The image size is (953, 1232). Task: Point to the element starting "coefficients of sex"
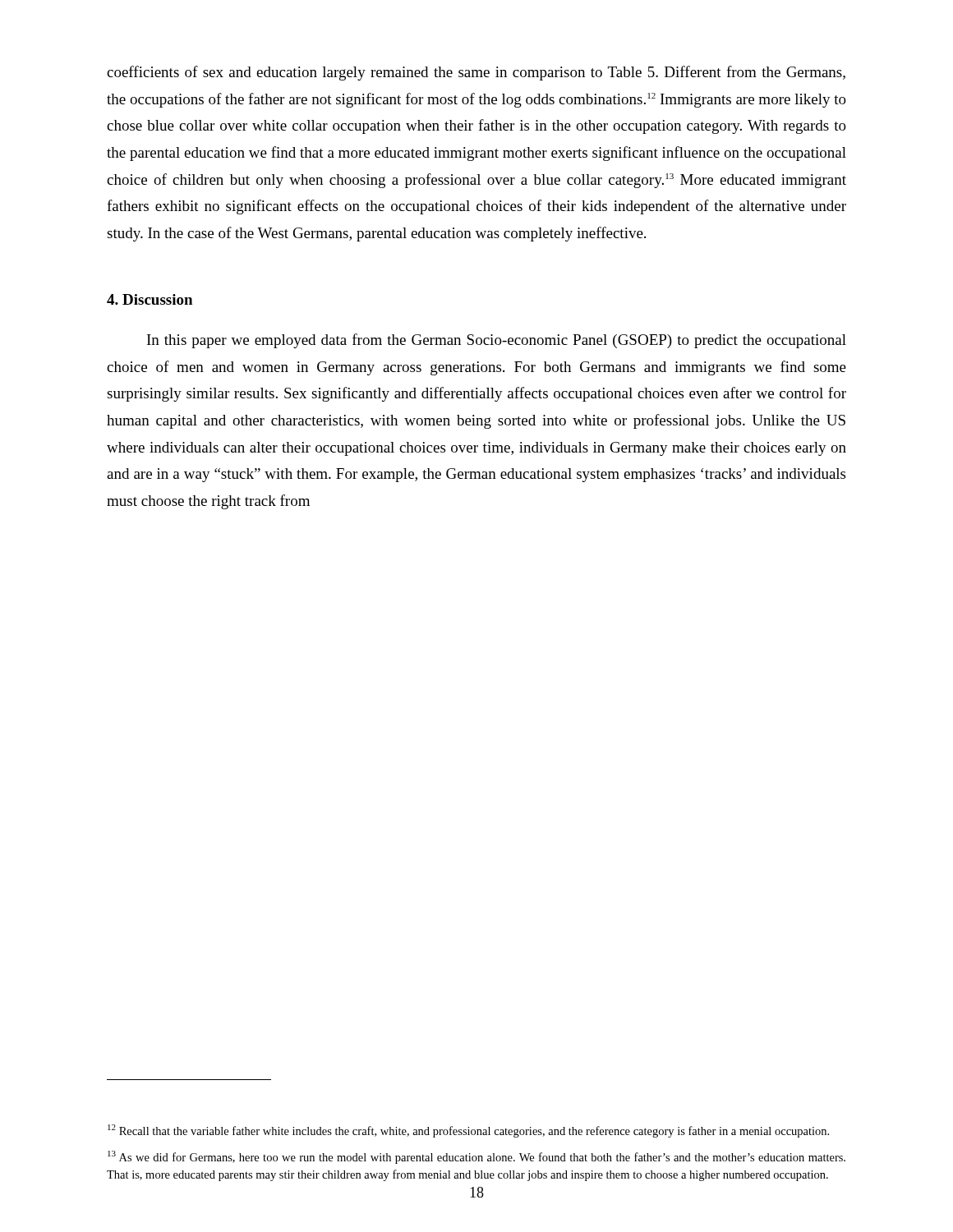[x=476, y=152]
